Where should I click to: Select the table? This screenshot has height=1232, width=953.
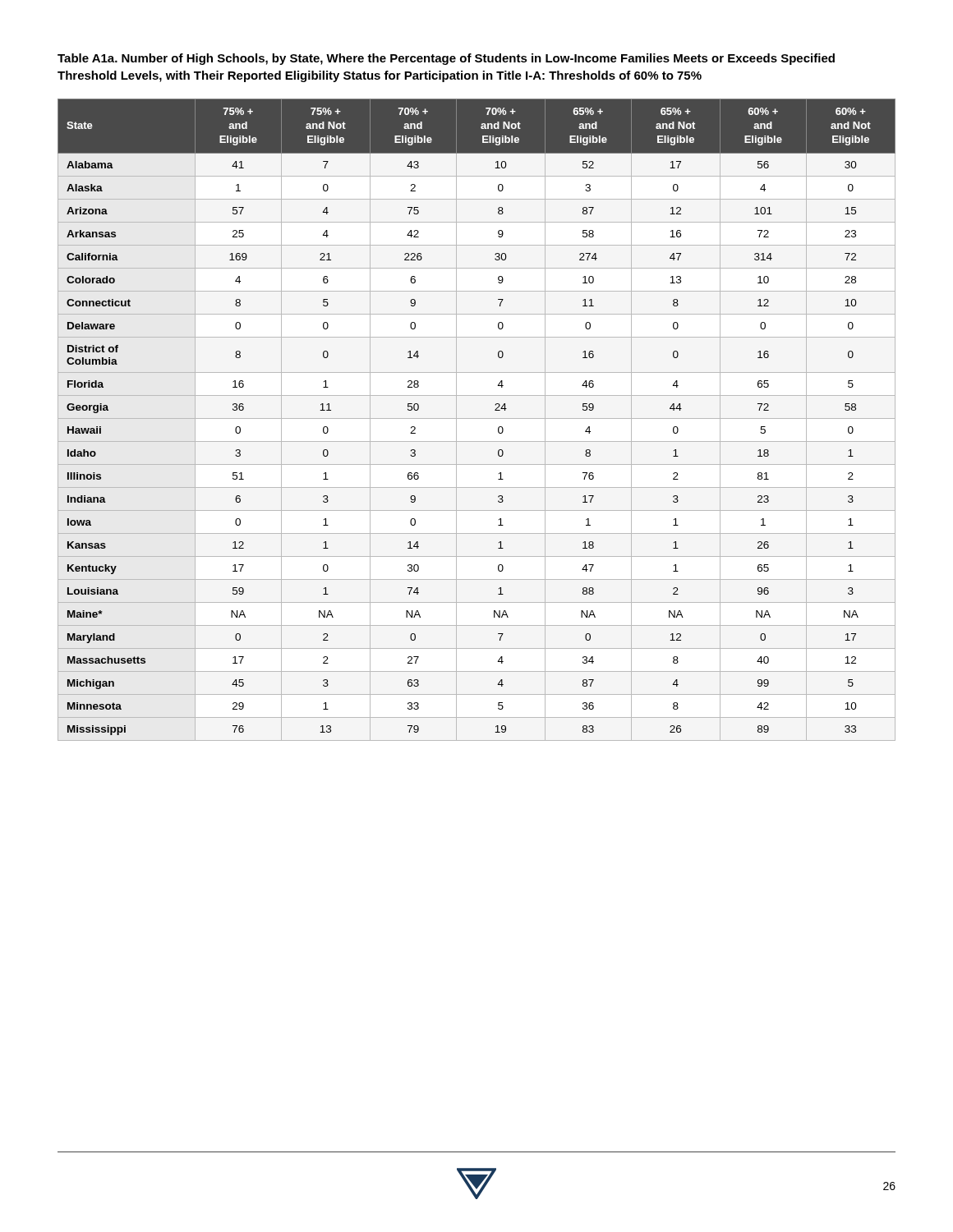(x=476, y=420)
